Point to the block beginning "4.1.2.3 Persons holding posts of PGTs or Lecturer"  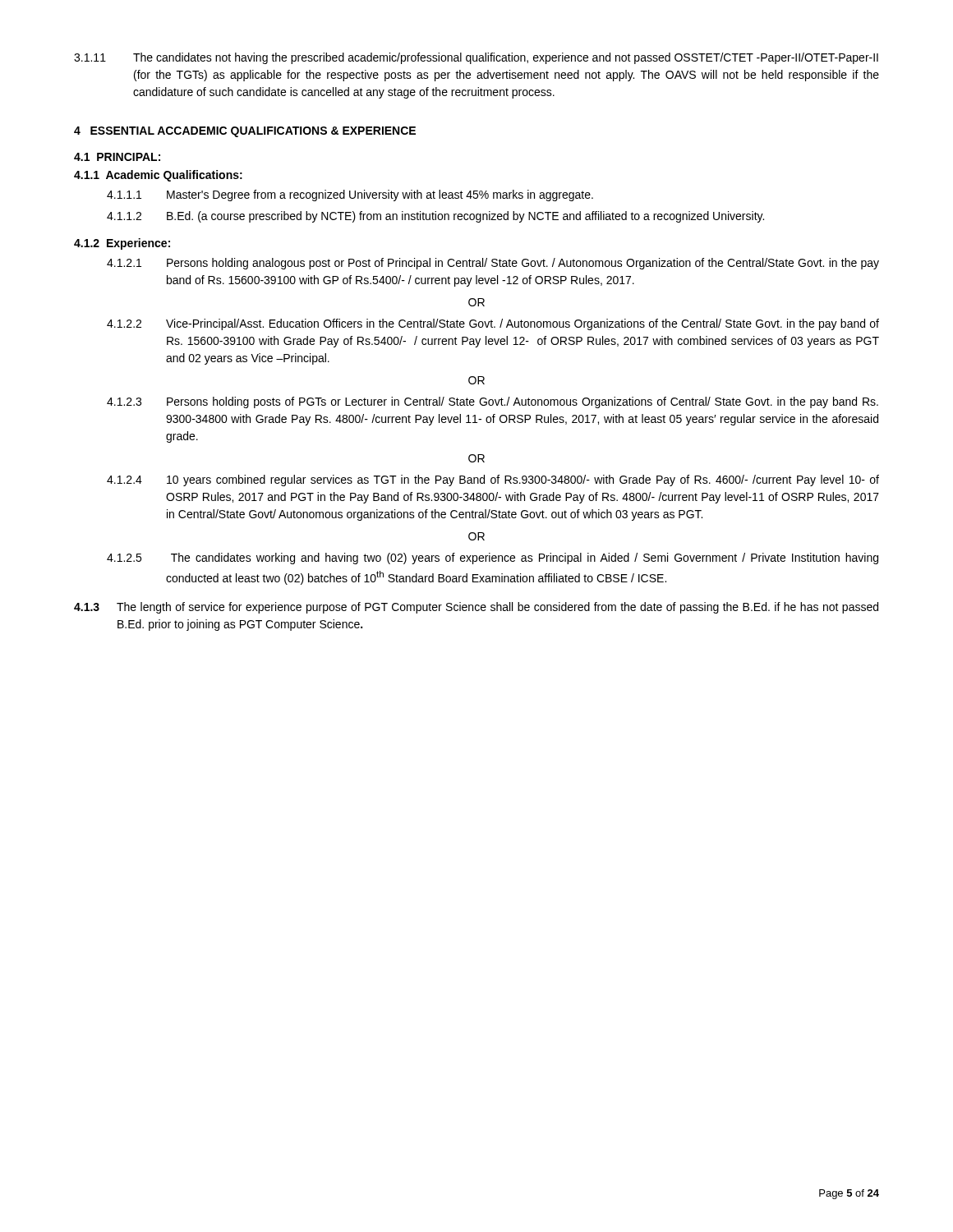point(493,419)
